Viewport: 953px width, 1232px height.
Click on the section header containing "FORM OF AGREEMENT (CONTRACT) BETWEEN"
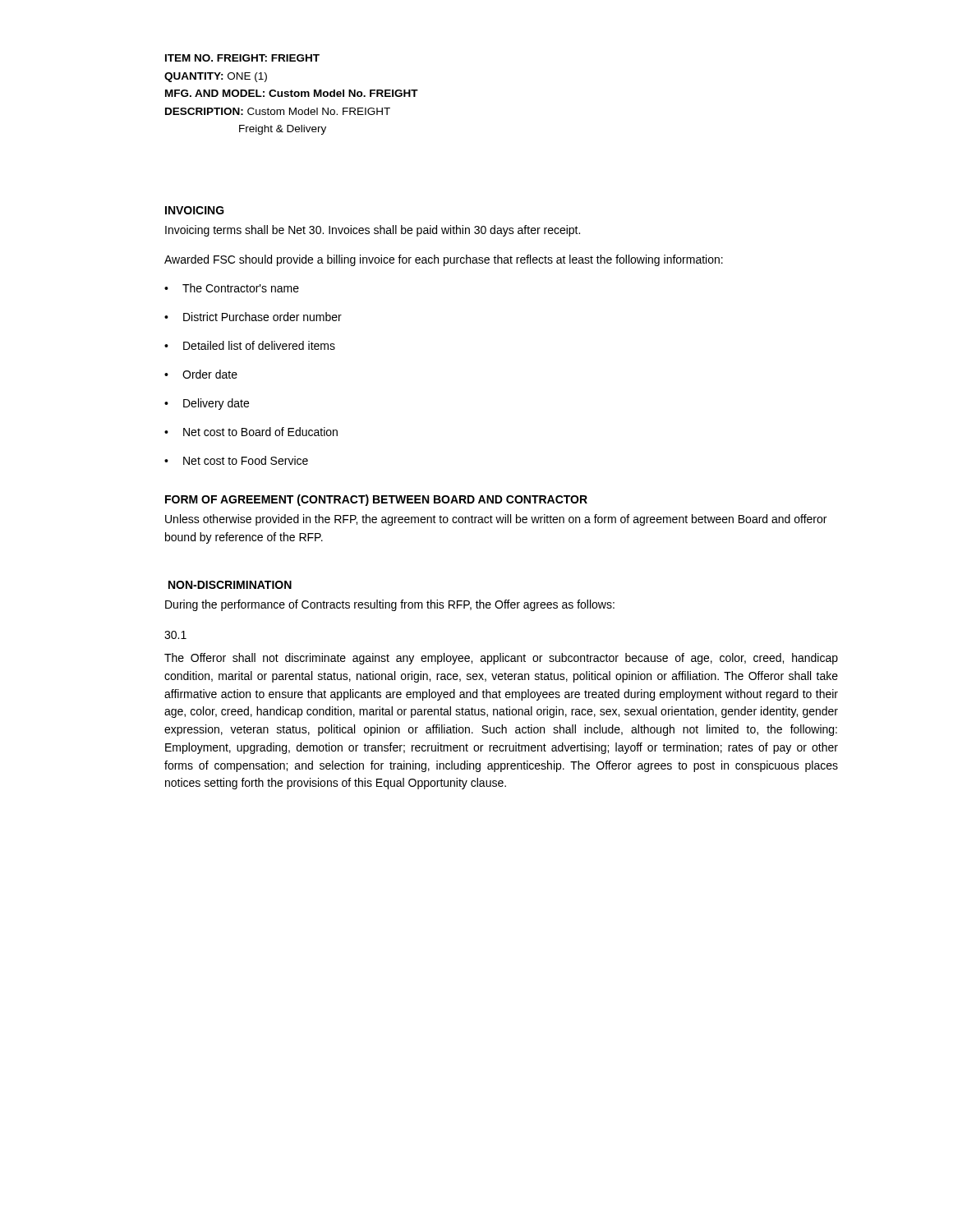coord(376,500)
